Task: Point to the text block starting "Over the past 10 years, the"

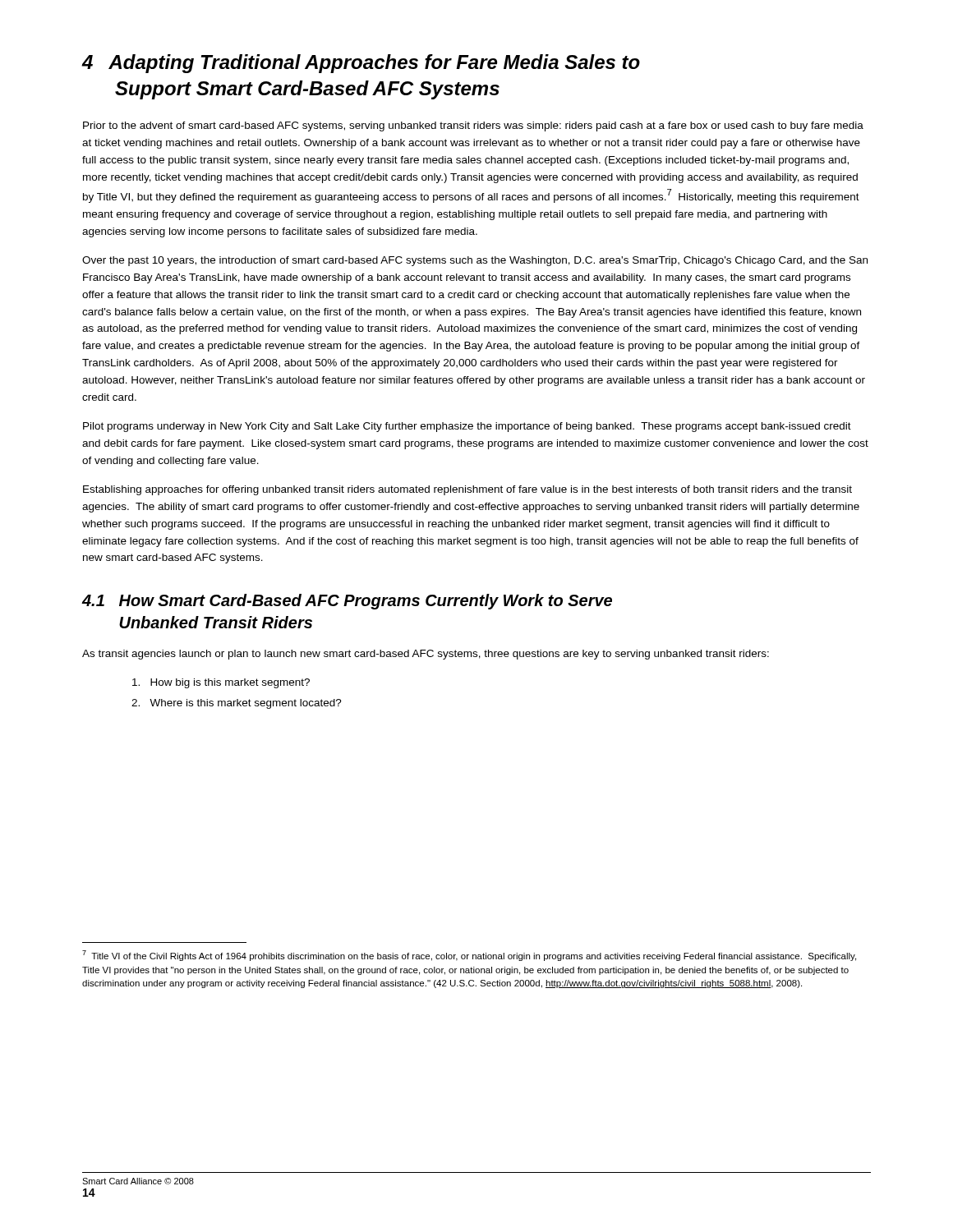Action: pyautogui.click(x=475, y=328)
